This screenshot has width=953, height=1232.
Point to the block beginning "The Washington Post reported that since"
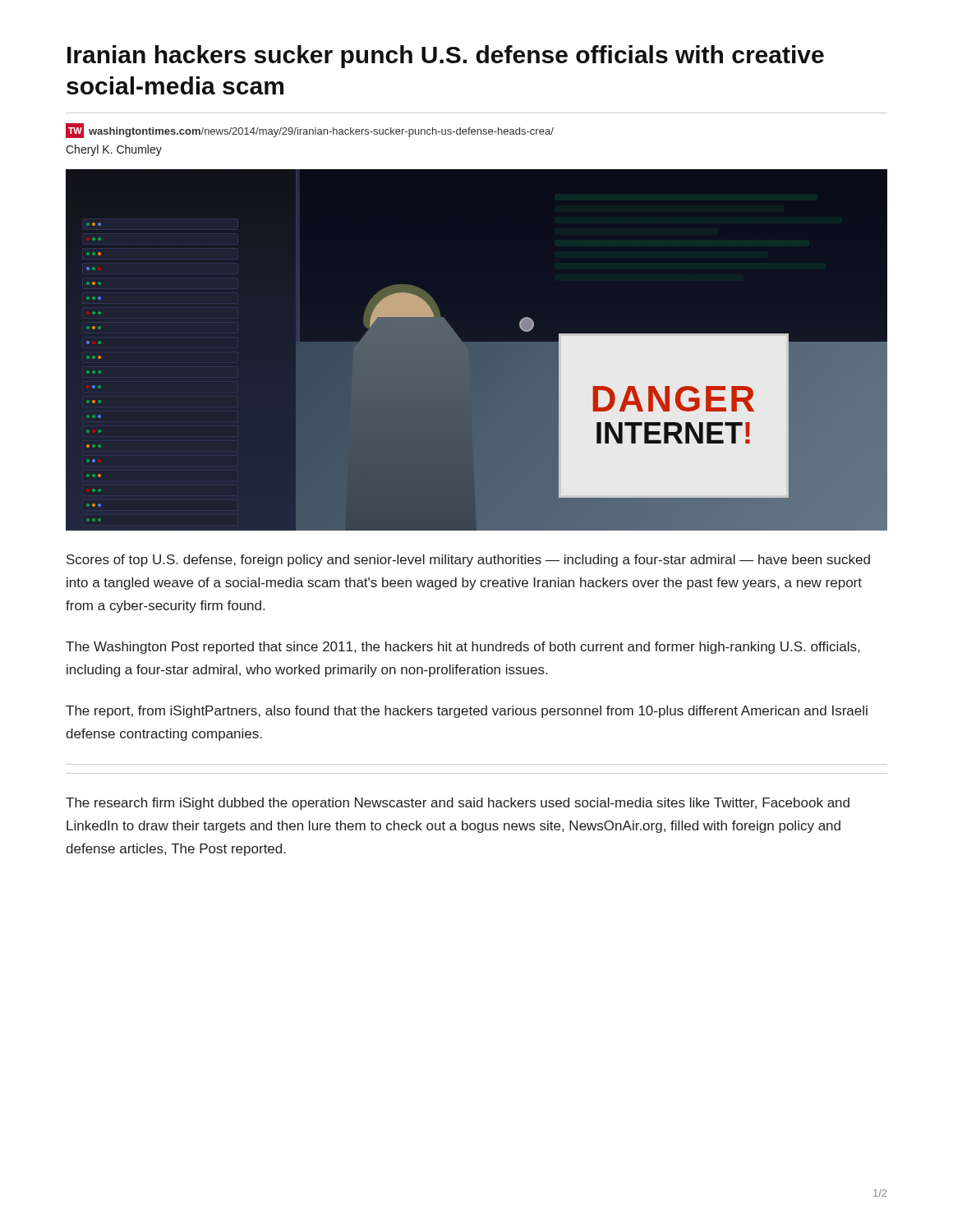[x=463, y=658]
